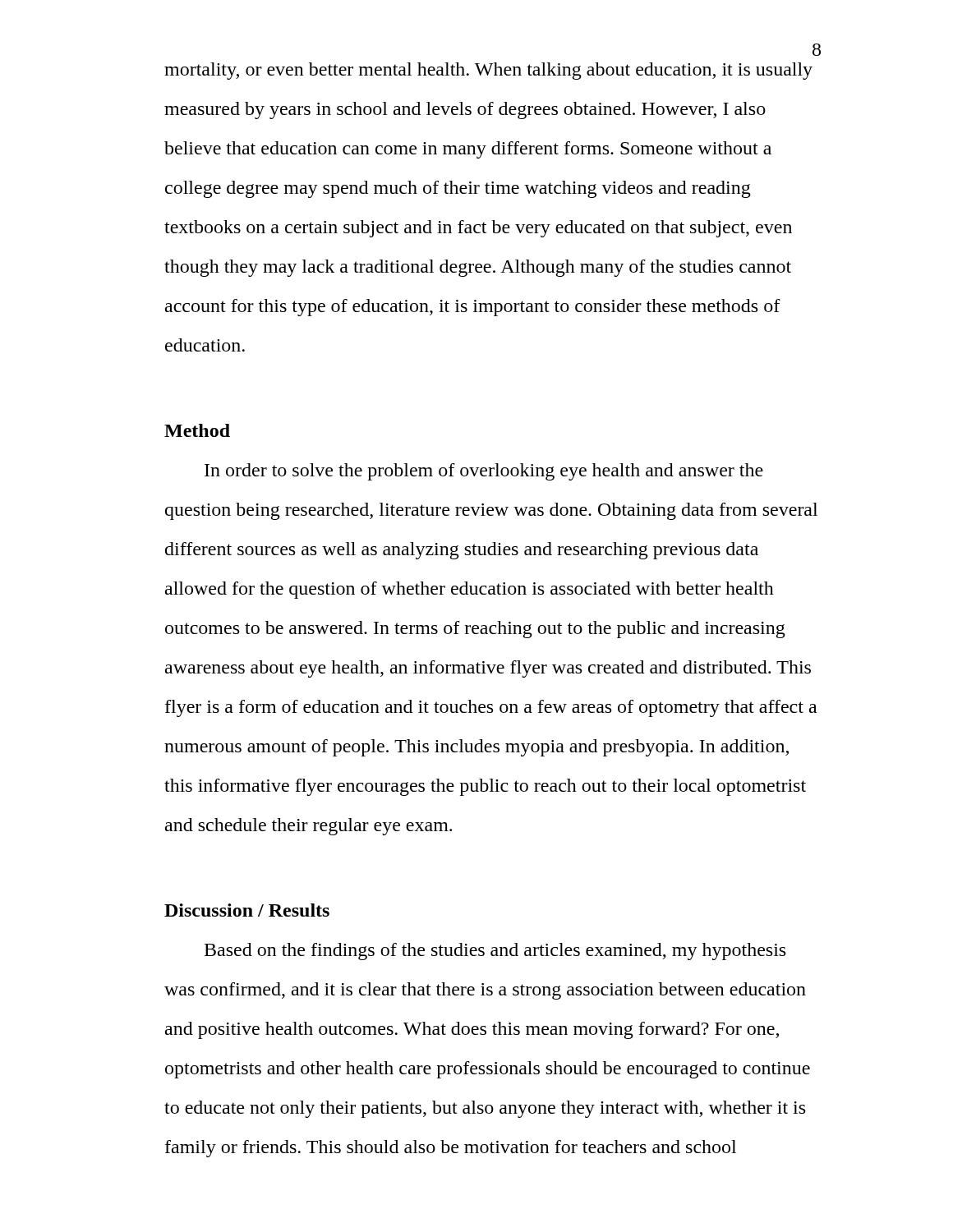The height and width of the screenshot is (1232, 953).
Task: Point to "Discussion / Results"
Action: (x=247, y=910)
